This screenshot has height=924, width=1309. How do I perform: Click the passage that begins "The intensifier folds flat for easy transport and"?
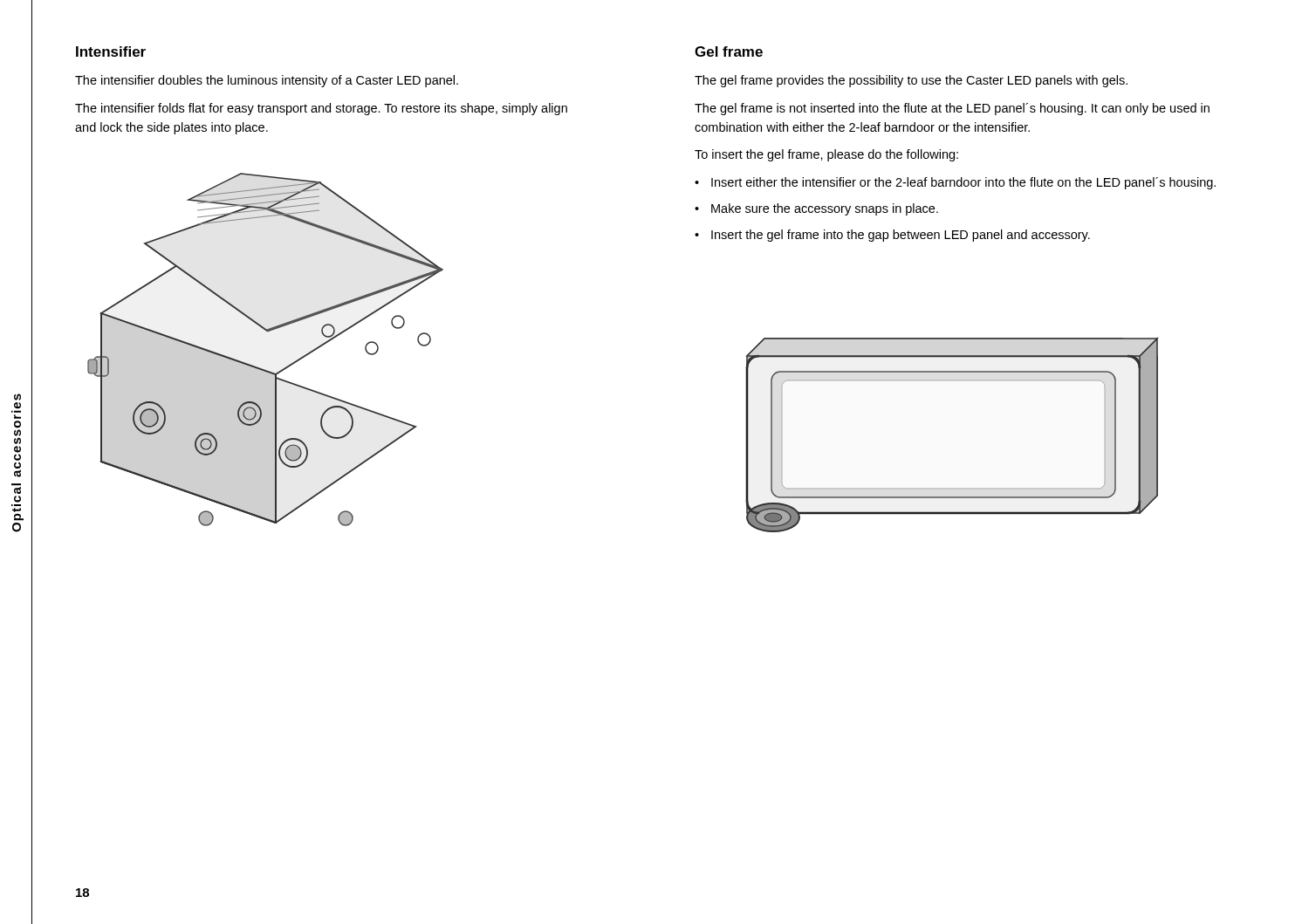pyautogui.click(x=321, y=117)
